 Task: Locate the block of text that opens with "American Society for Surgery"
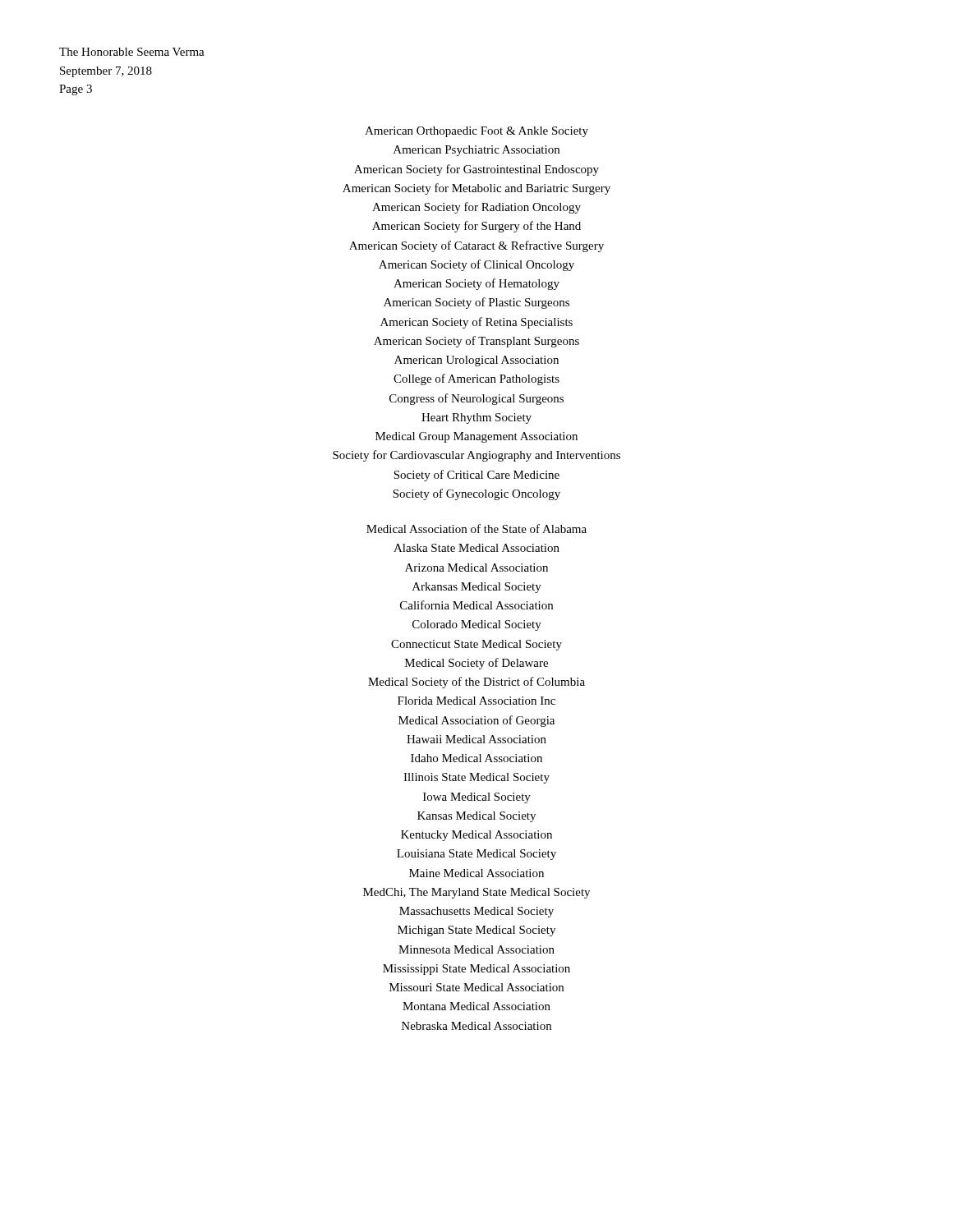tap(476, 226)
